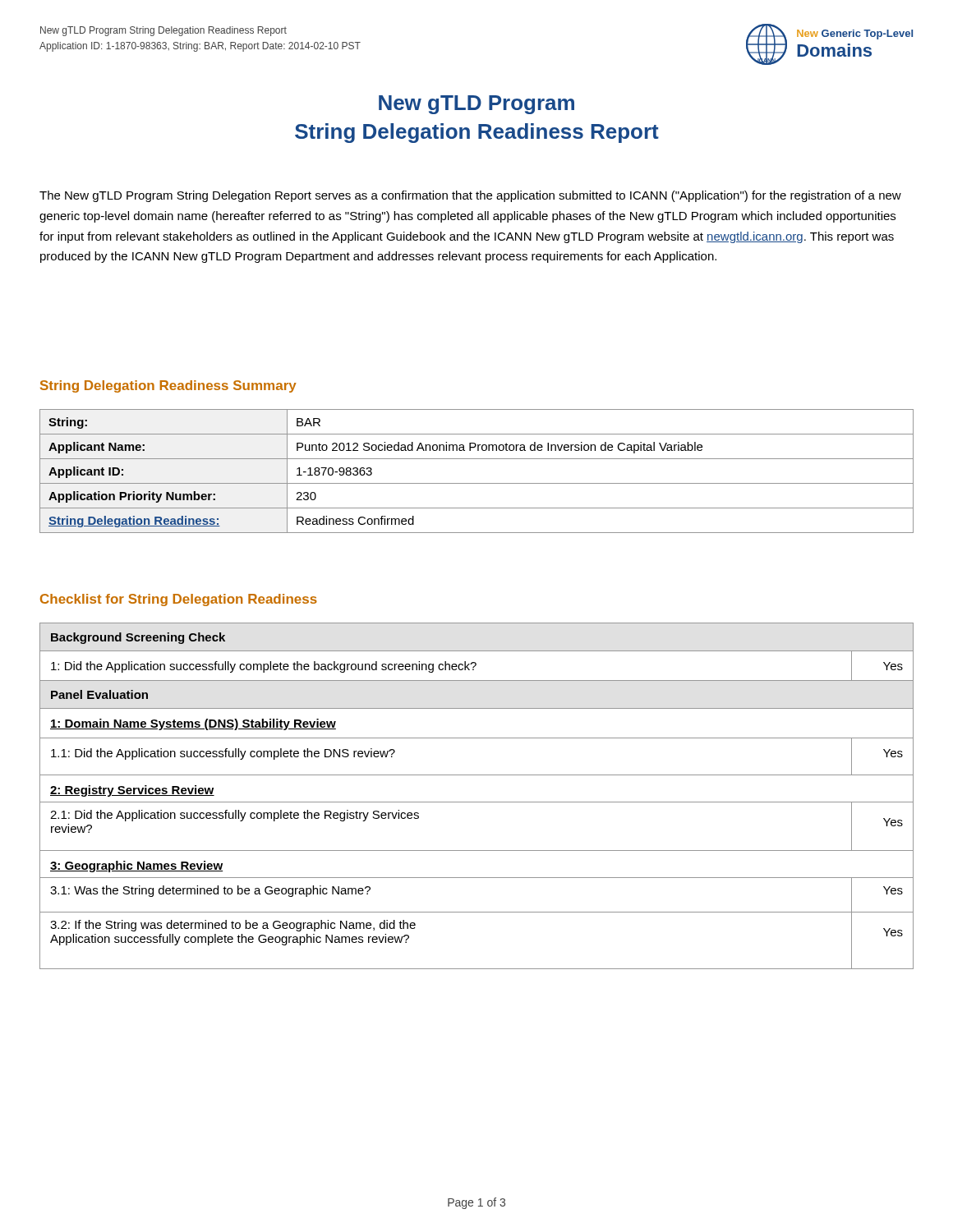
Task: Select the table that reads "Punto 2012 Sociedad"
Action: point(476,471)
